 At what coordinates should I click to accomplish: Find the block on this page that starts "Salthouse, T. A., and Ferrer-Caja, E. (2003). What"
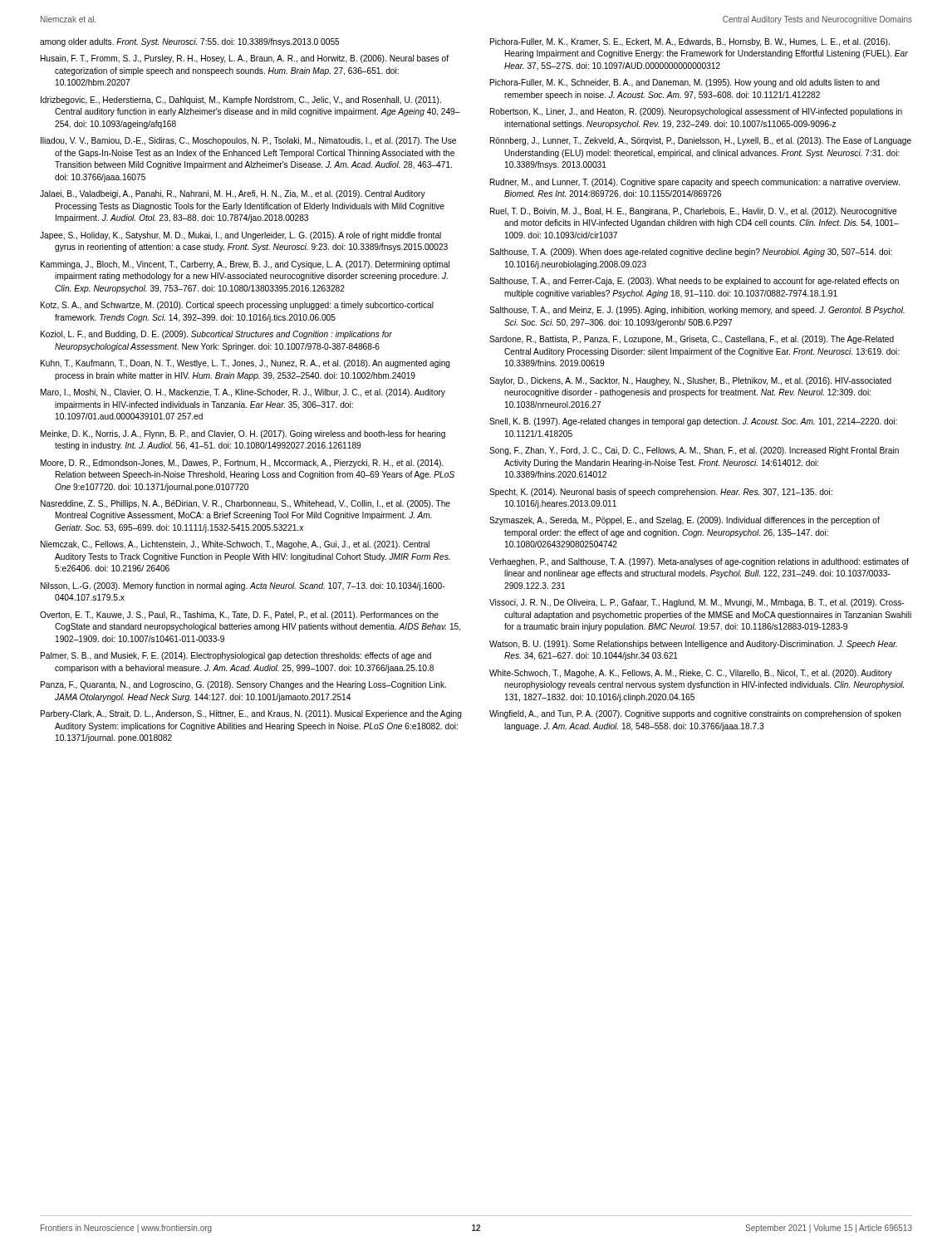click(694, 287)
